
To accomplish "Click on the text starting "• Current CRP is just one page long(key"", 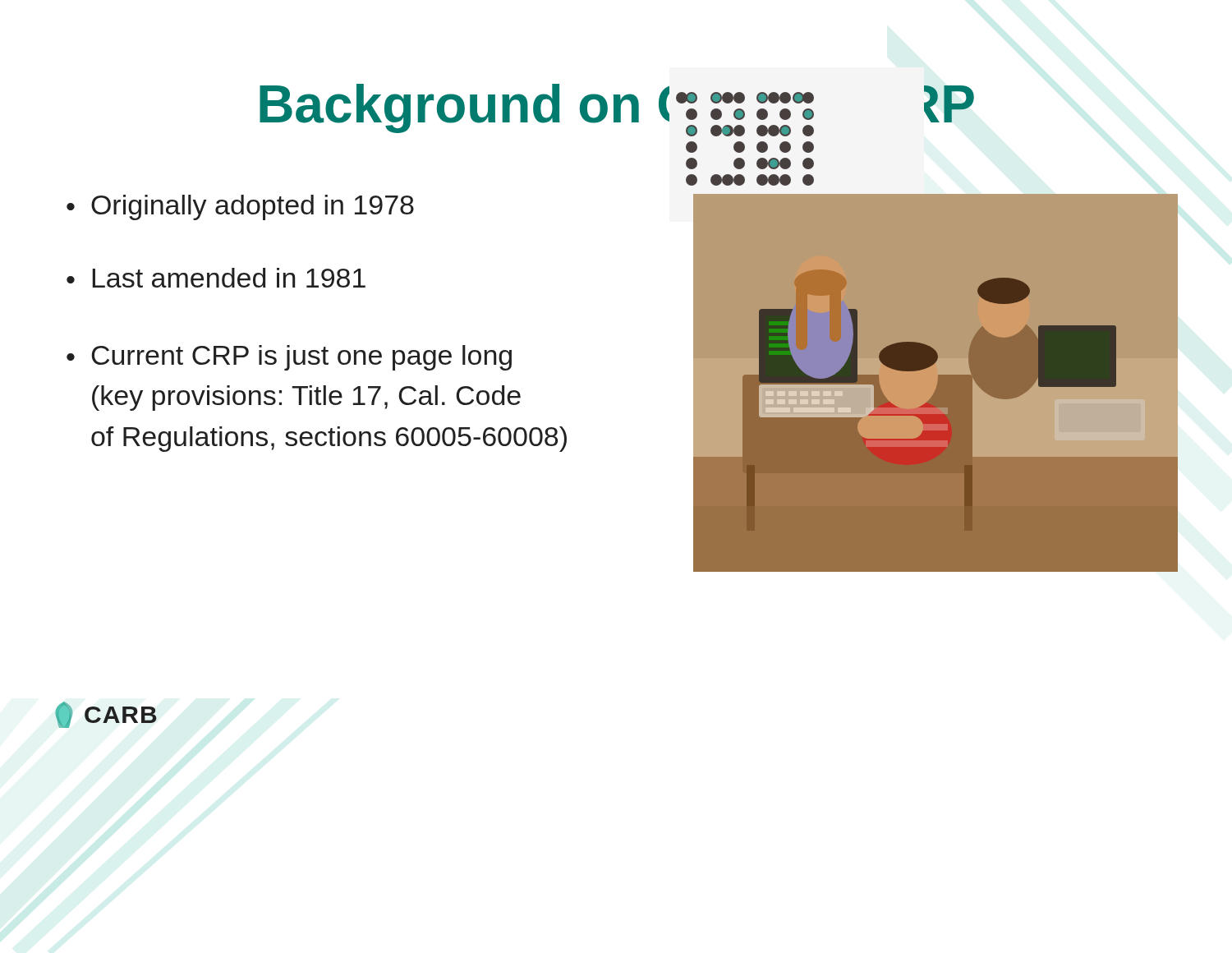I will point(317,396).
